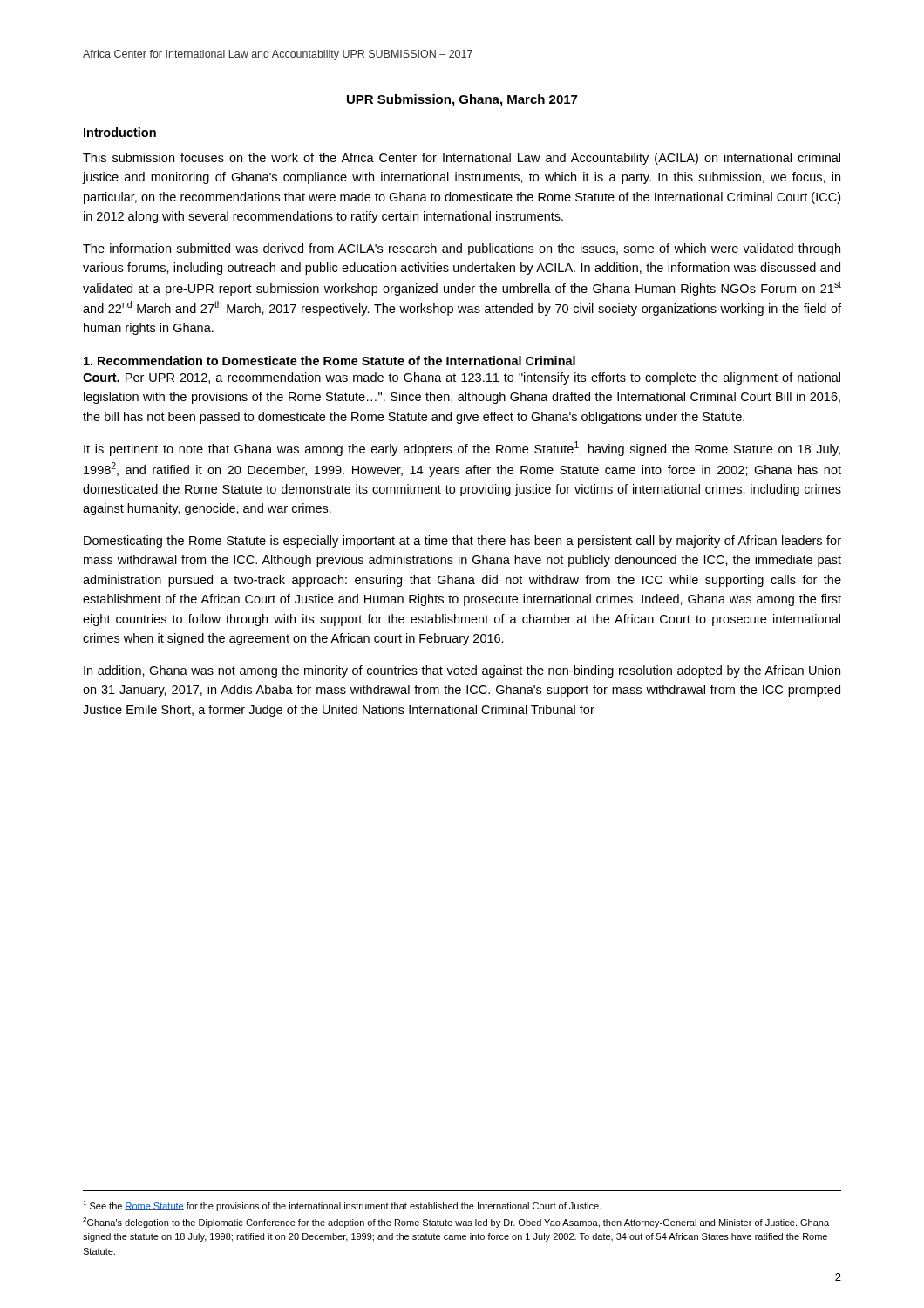Click on the text block starting "Domesticating the Rome Statute is especially"
The image size is (924, 1308).
[x=462, y=589]
